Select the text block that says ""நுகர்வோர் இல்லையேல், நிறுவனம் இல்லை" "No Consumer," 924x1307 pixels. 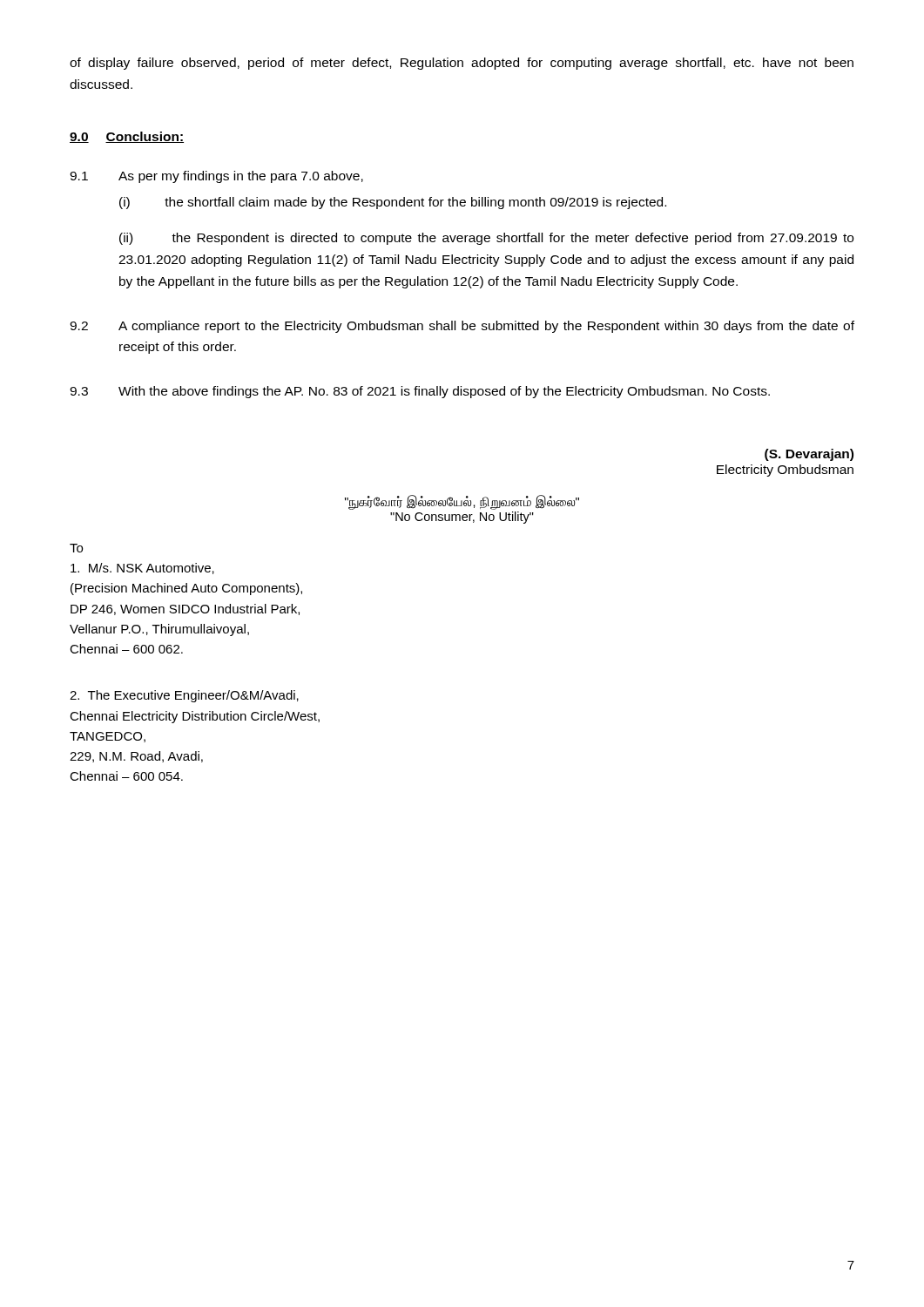[462, 509]
